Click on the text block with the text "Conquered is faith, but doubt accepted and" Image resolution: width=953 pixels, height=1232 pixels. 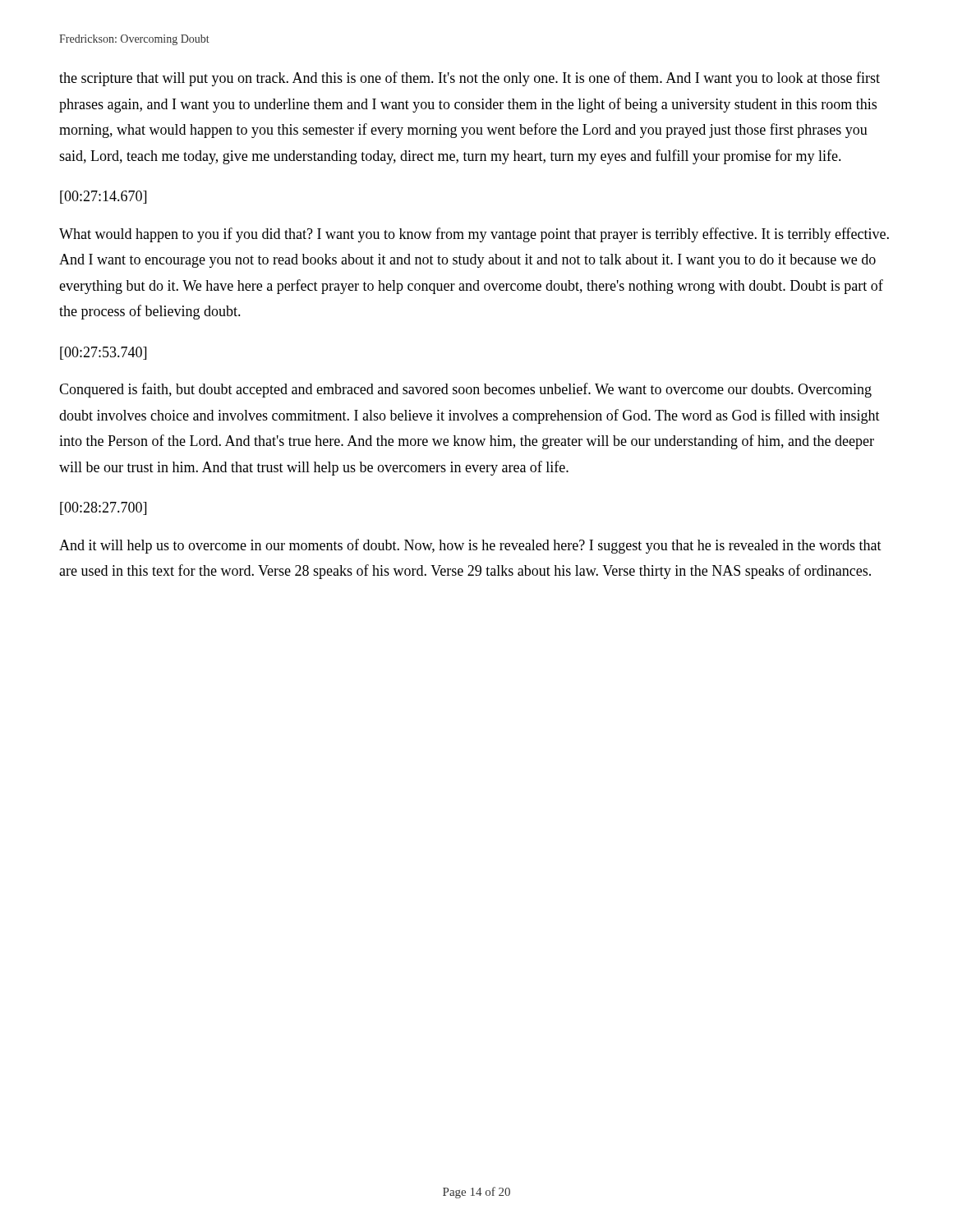coord(469,428)
